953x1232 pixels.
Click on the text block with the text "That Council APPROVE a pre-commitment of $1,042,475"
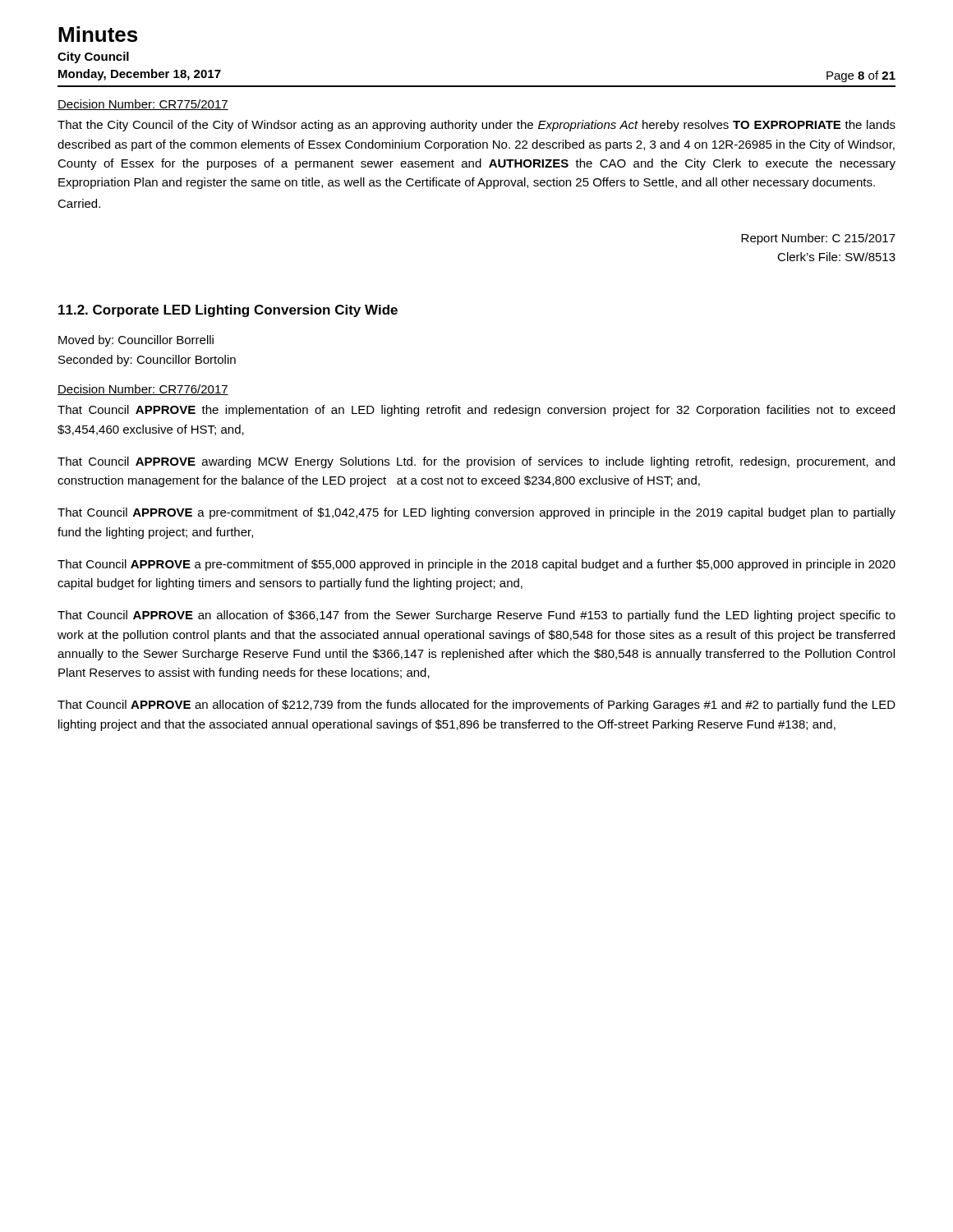click(476, 522)
